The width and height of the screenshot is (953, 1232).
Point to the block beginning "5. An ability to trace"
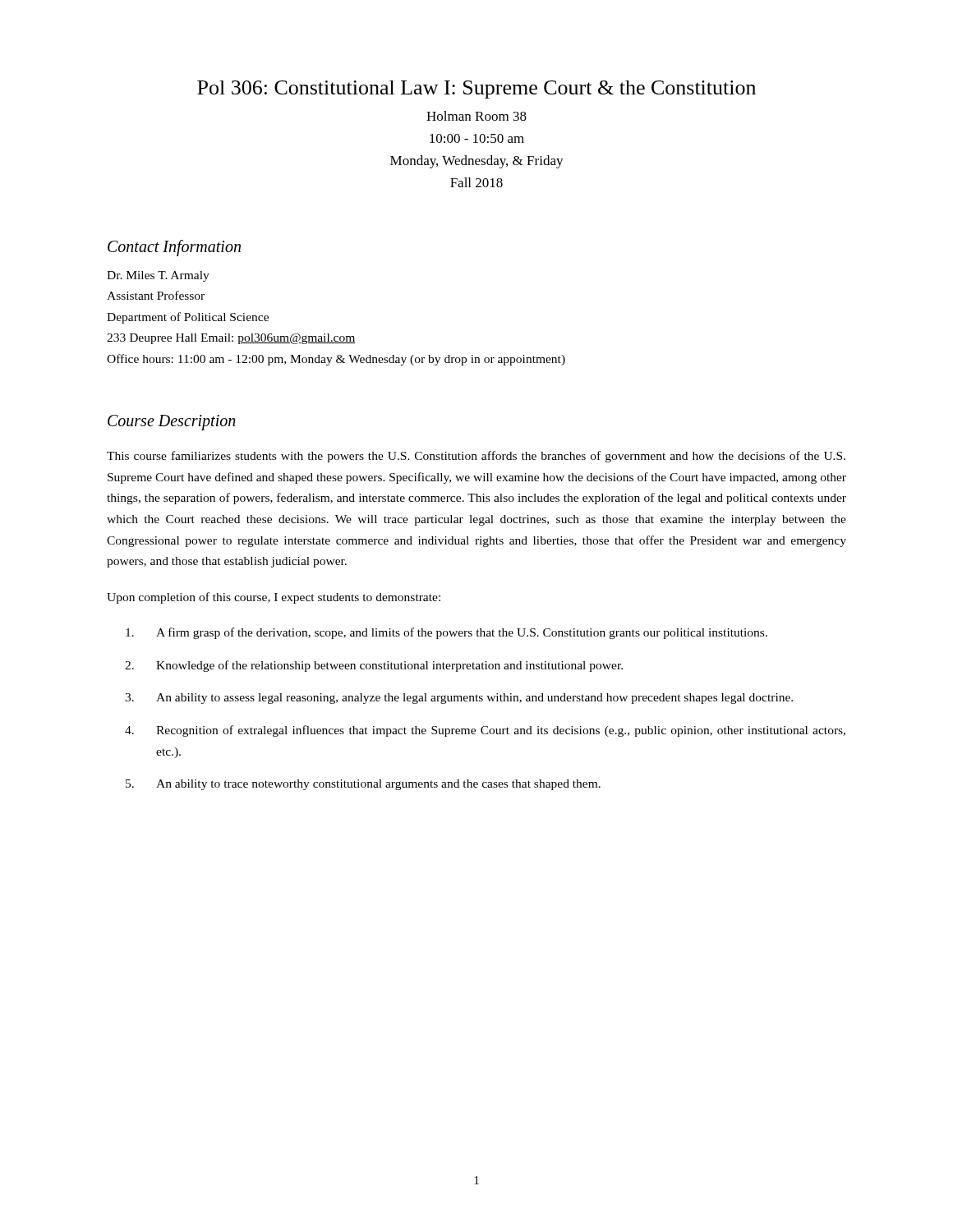coord(476,783)
